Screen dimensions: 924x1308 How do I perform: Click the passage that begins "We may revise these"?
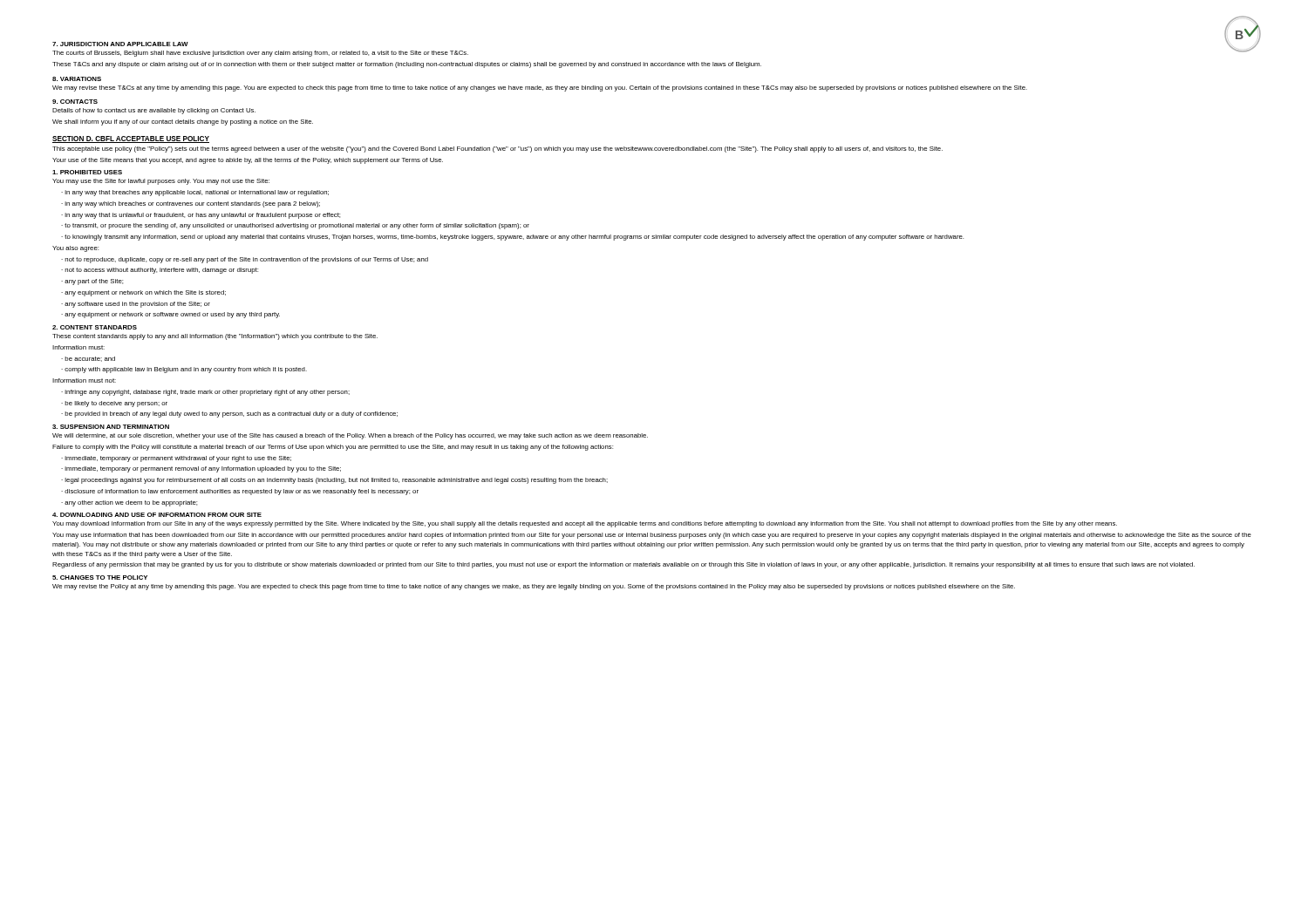click(654, 88)
